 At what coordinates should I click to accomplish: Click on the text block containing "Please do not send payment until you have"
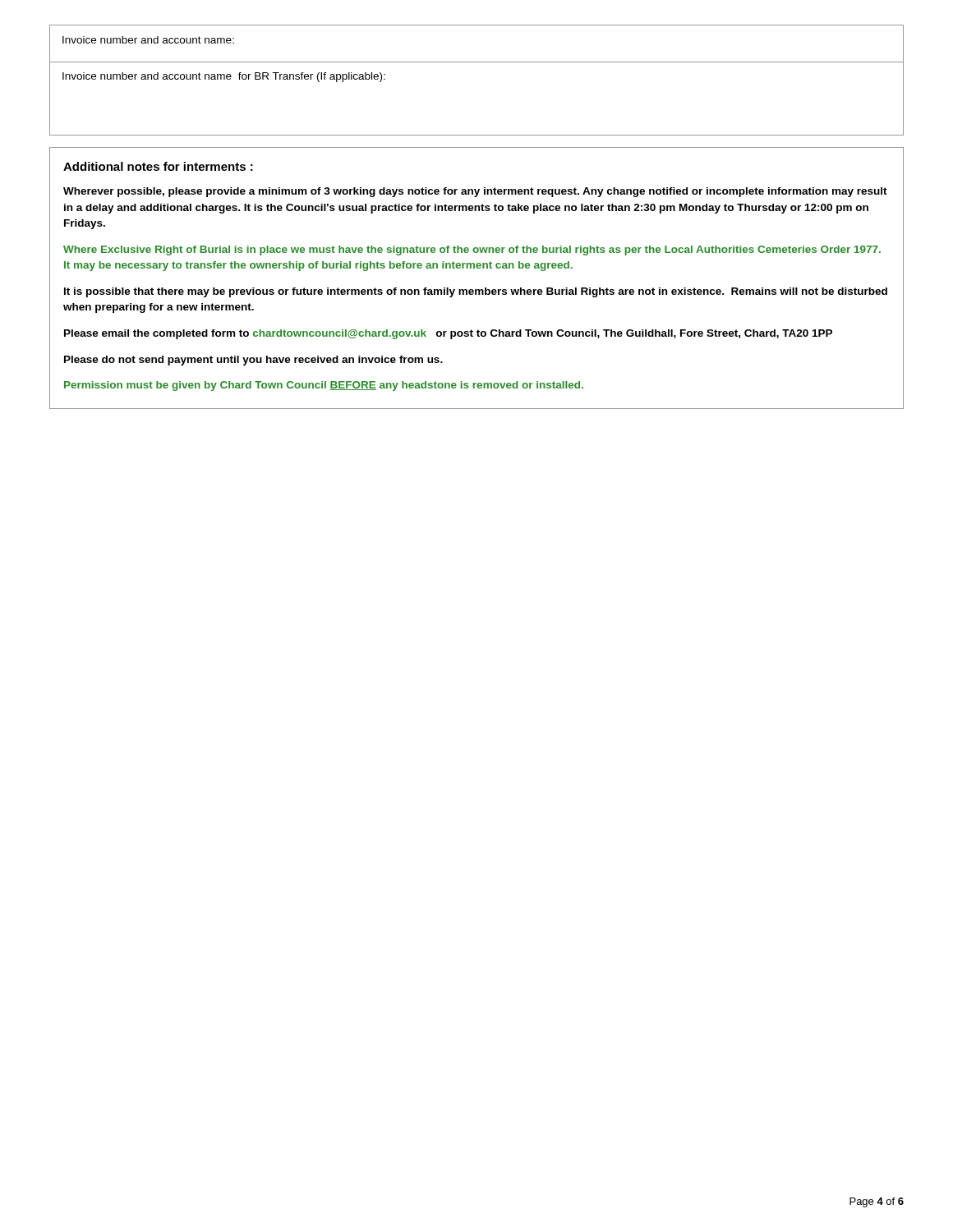(253, 359)
